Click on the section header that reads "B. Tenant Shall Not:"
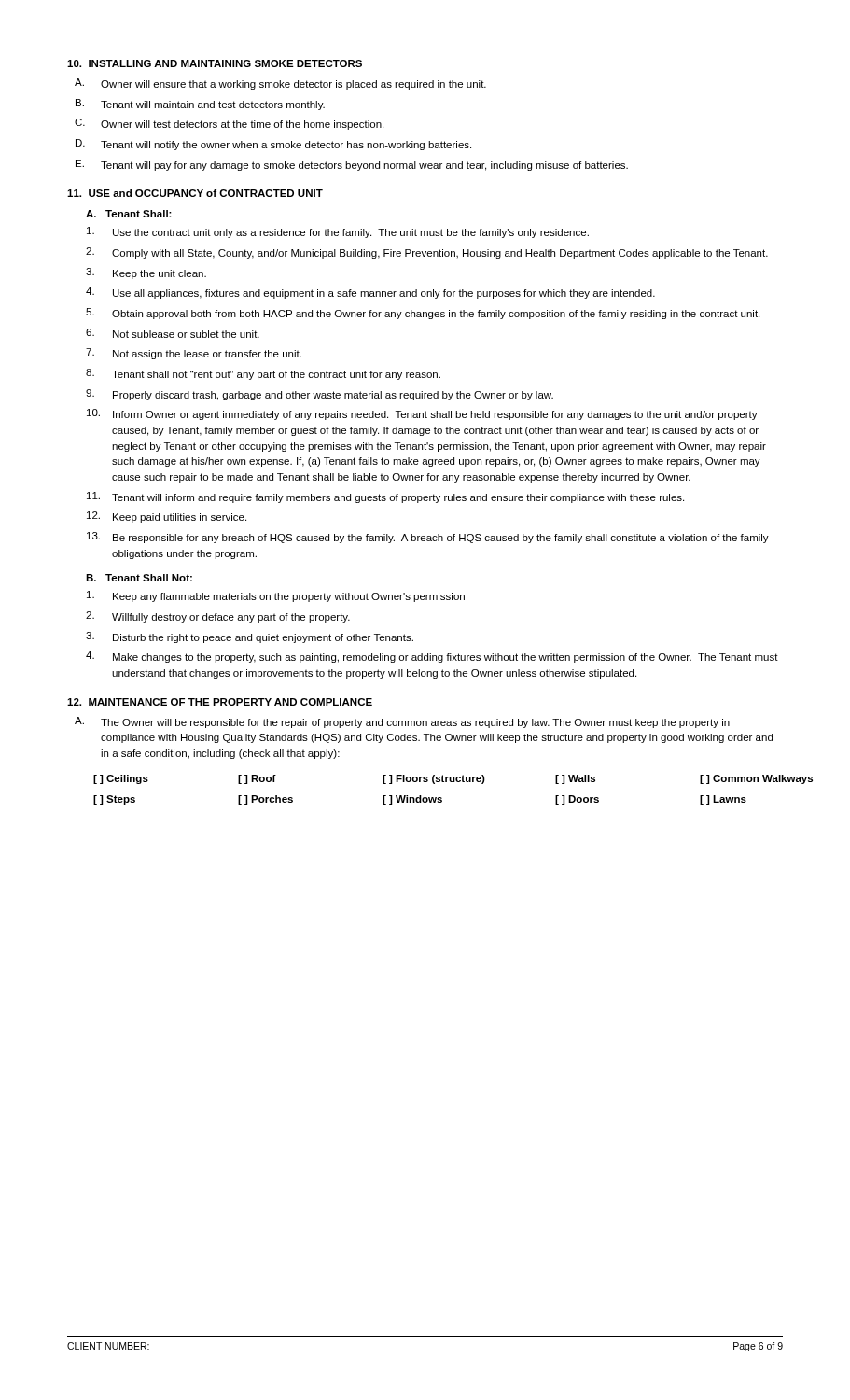The width and height of the screenshot is (850, 1400). coord(139,578)
